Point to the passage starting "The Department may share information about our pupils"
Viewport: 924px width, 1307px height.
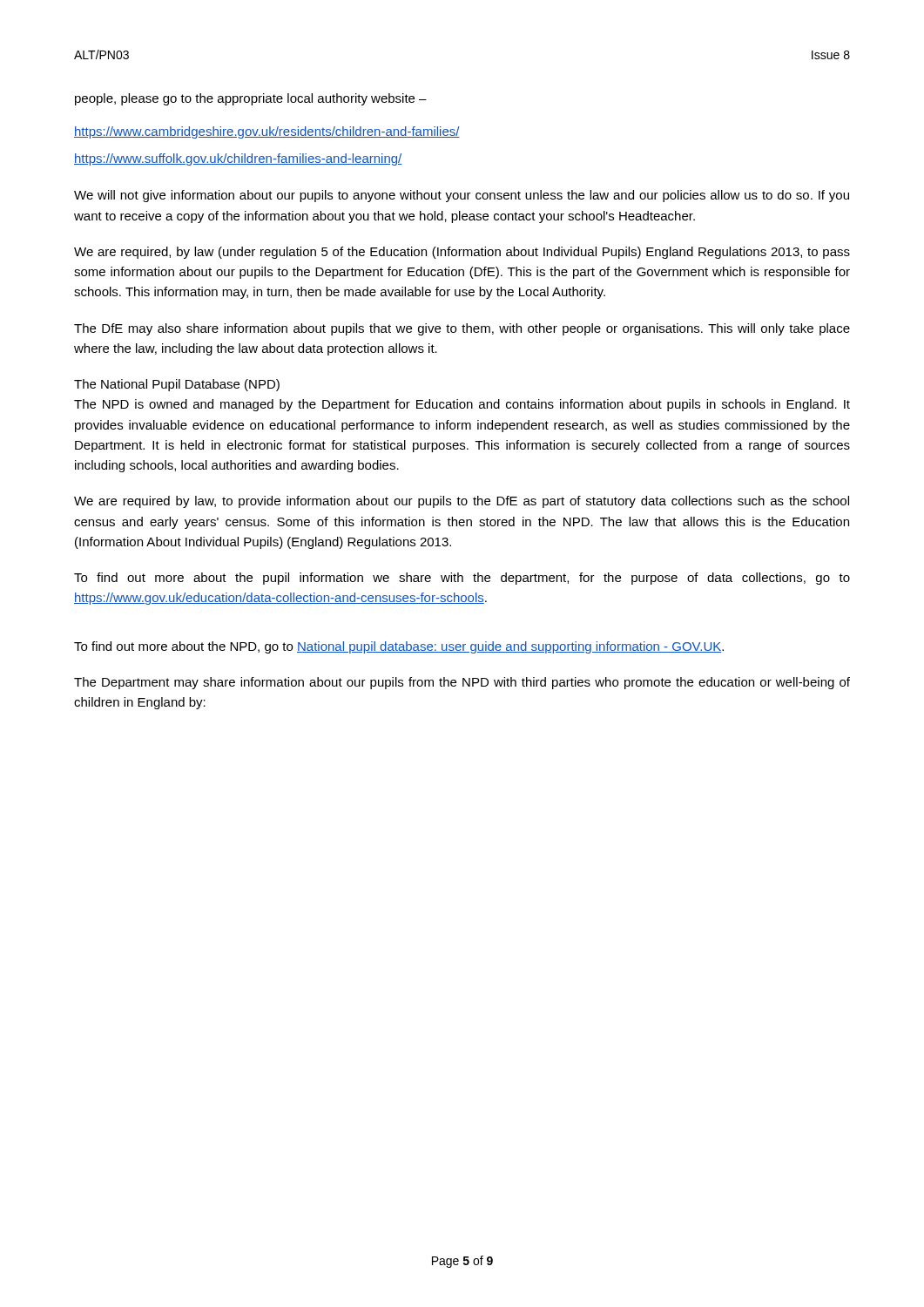pos(462,692)
